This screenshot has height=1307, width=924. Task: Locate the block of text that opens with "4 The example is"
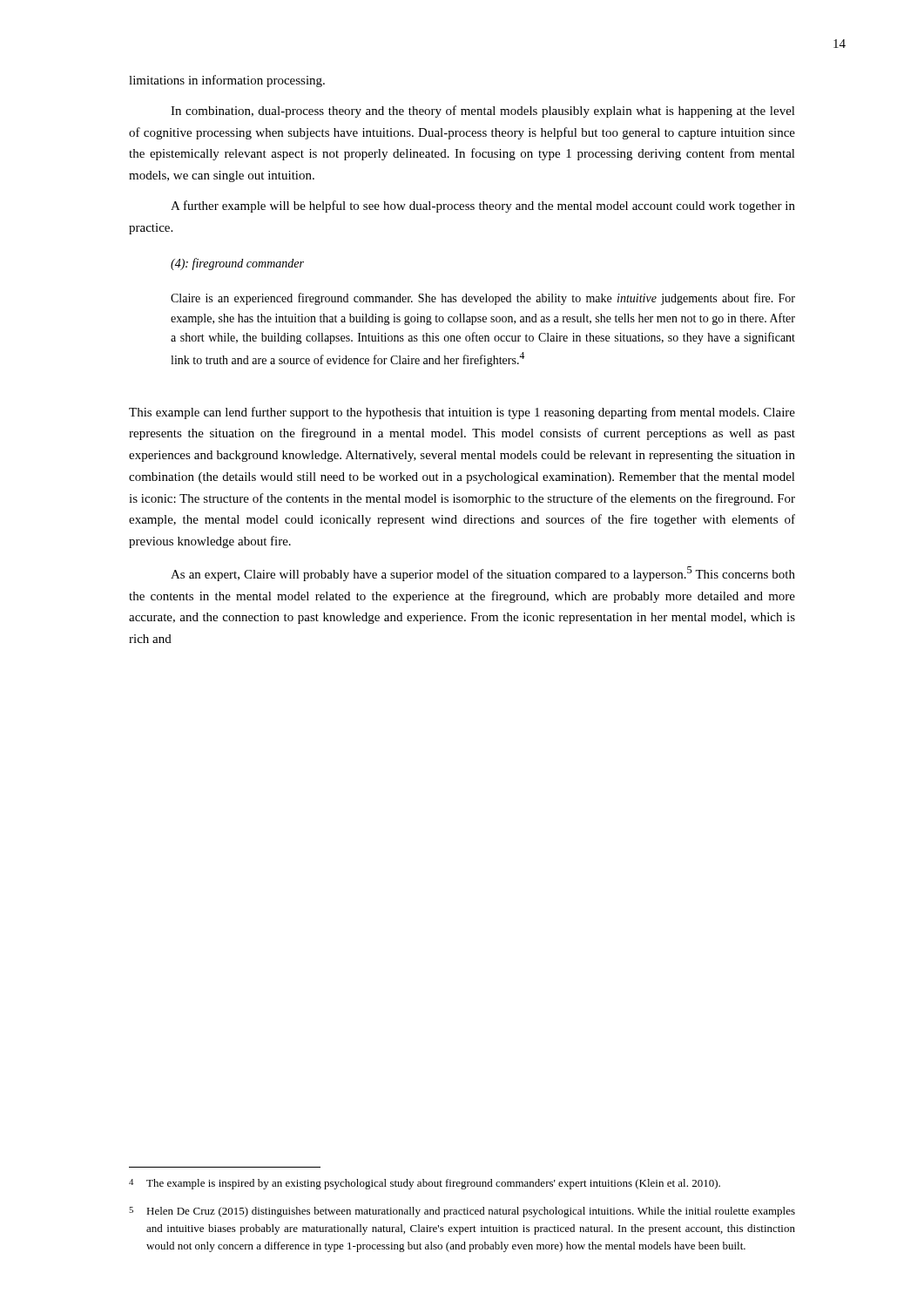[x=425, y=1185]
